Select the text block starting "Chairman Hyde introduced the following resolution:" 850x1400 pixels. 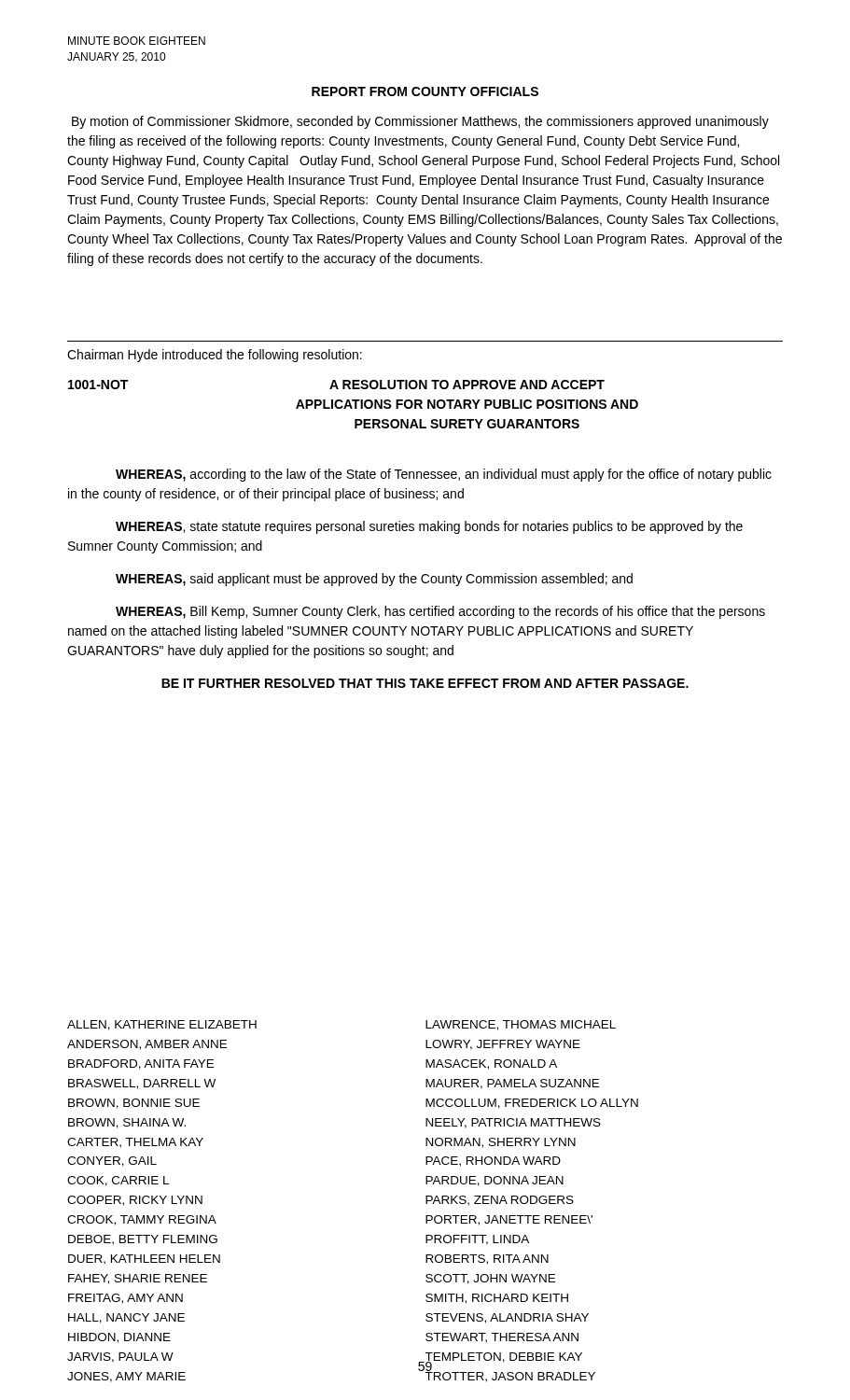tap(215, 355)
